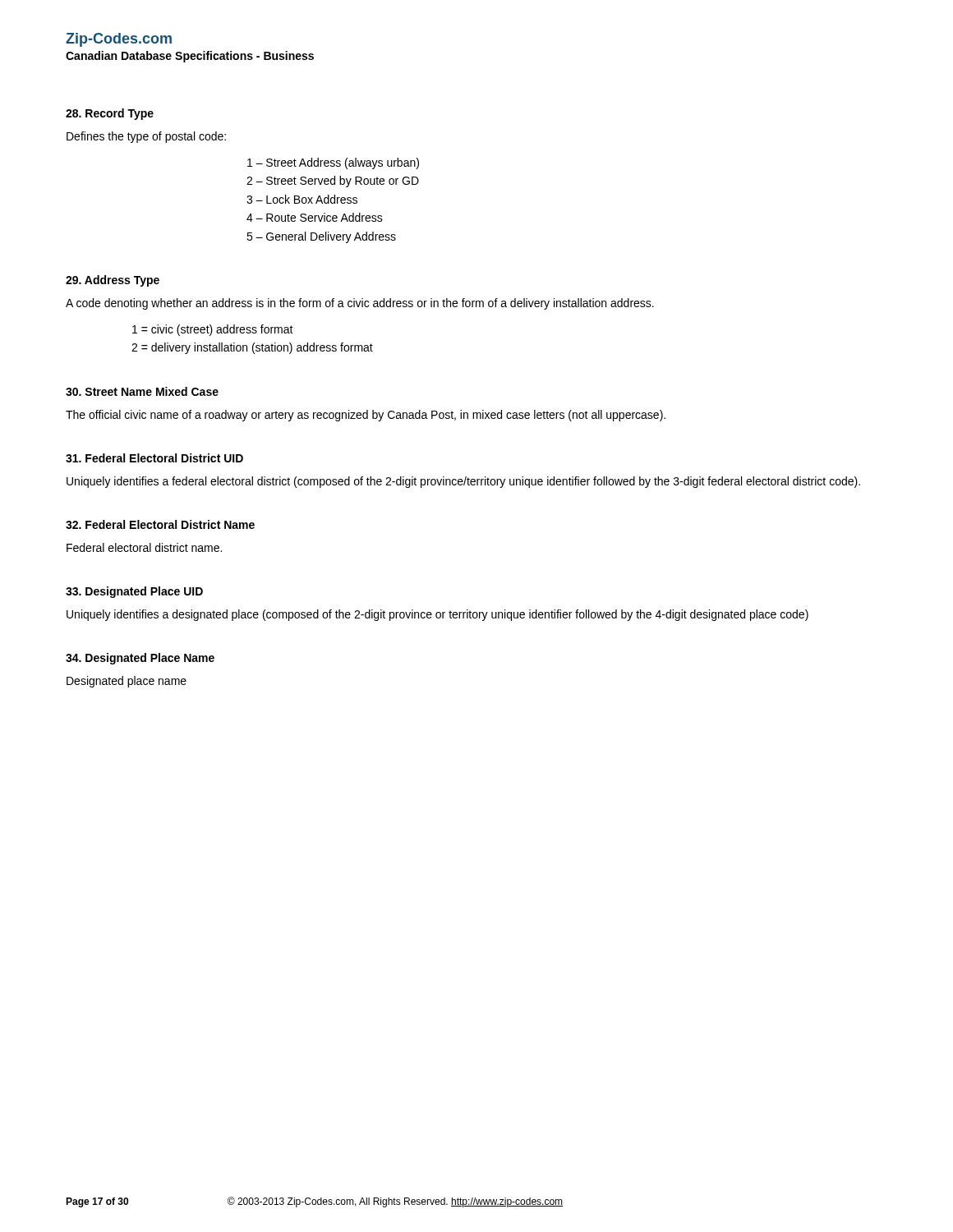Point to "30. Street Name Mixed Case"
953x1232 pixels.
(142, 392)
